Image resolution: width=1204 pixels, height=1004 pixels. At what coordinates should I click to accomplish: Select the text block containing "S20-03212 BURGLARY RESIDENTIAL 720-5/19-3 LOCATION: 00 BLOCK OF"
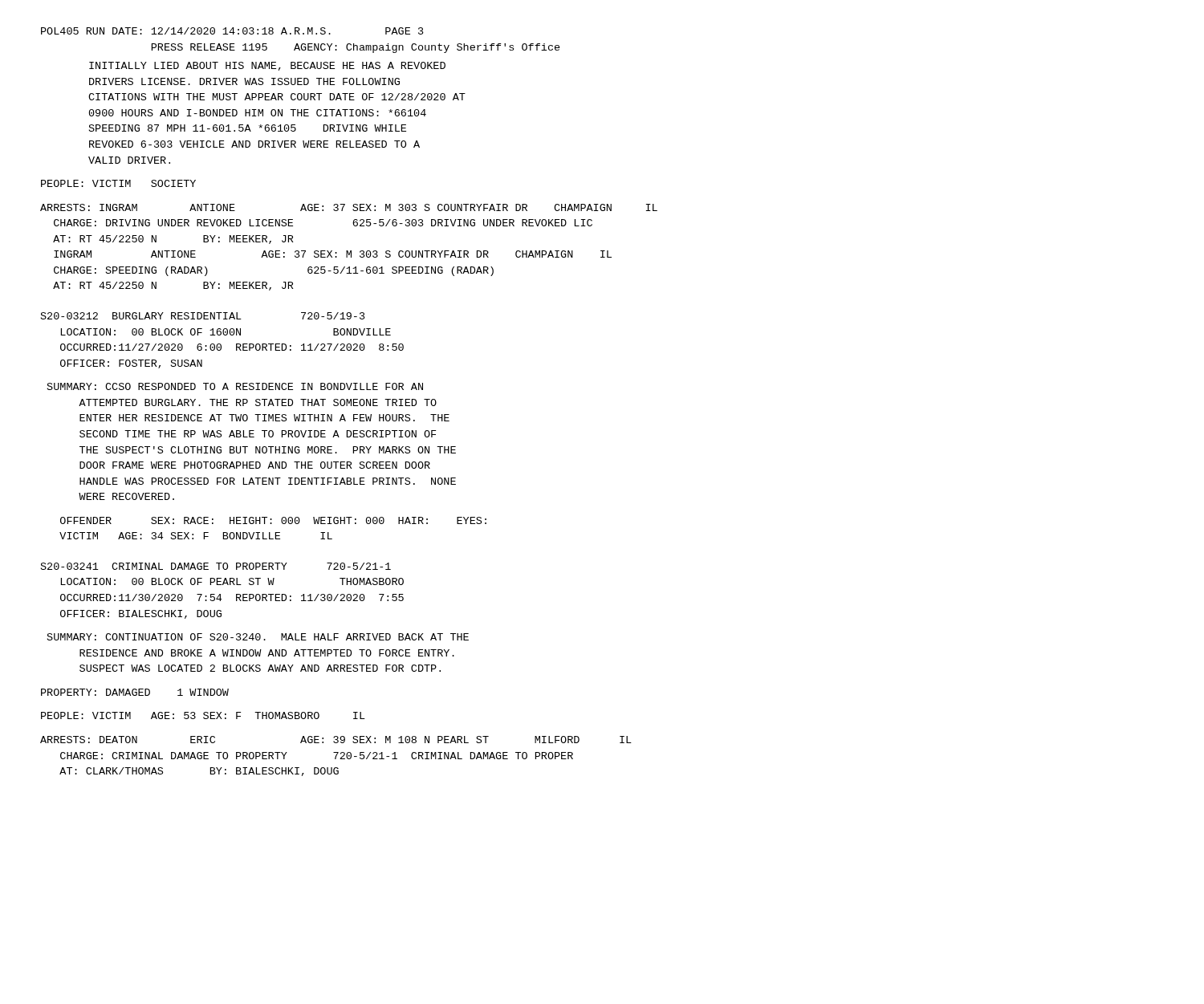222,340
